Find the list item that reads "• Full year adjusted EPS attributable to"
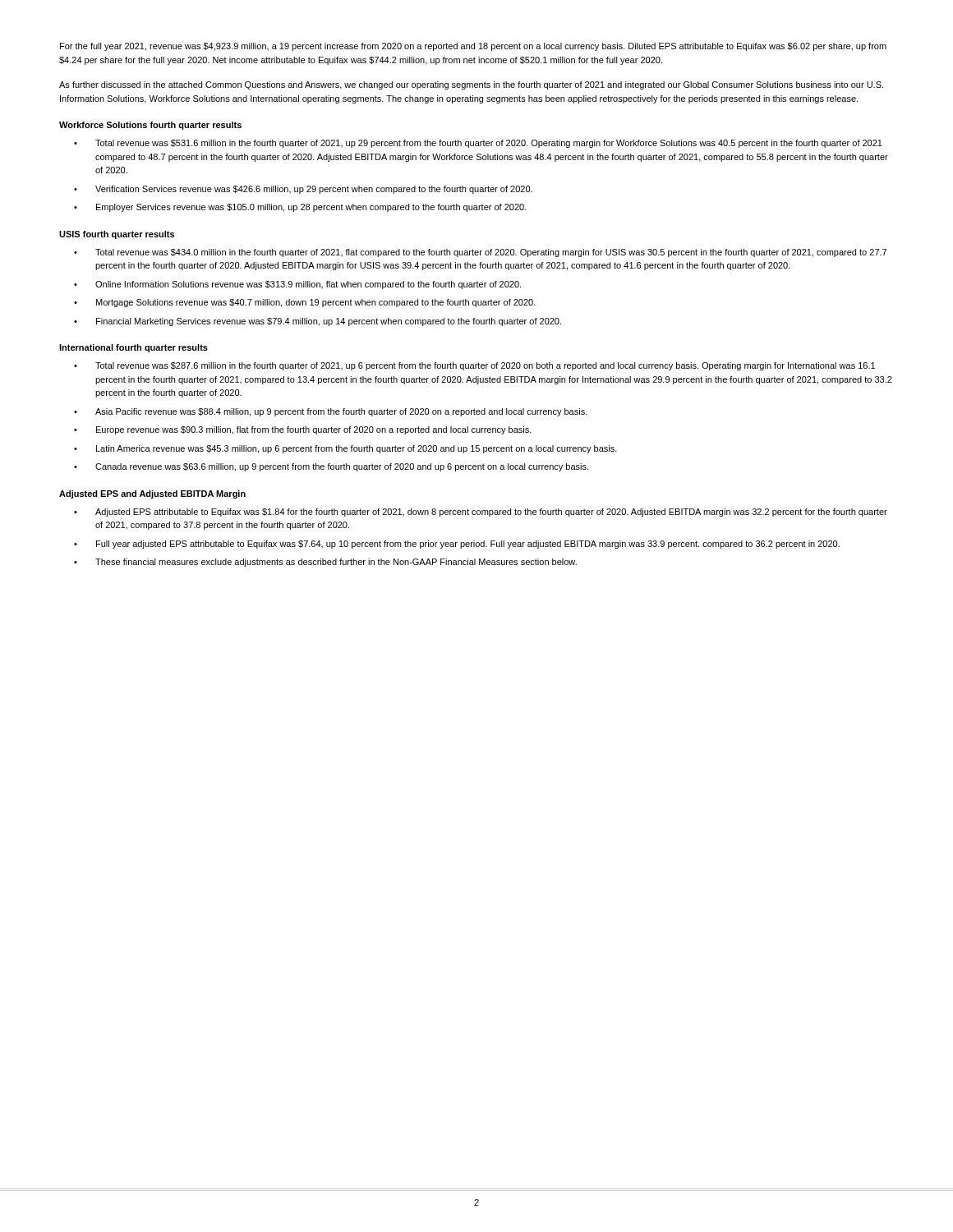 click(476, 544)
